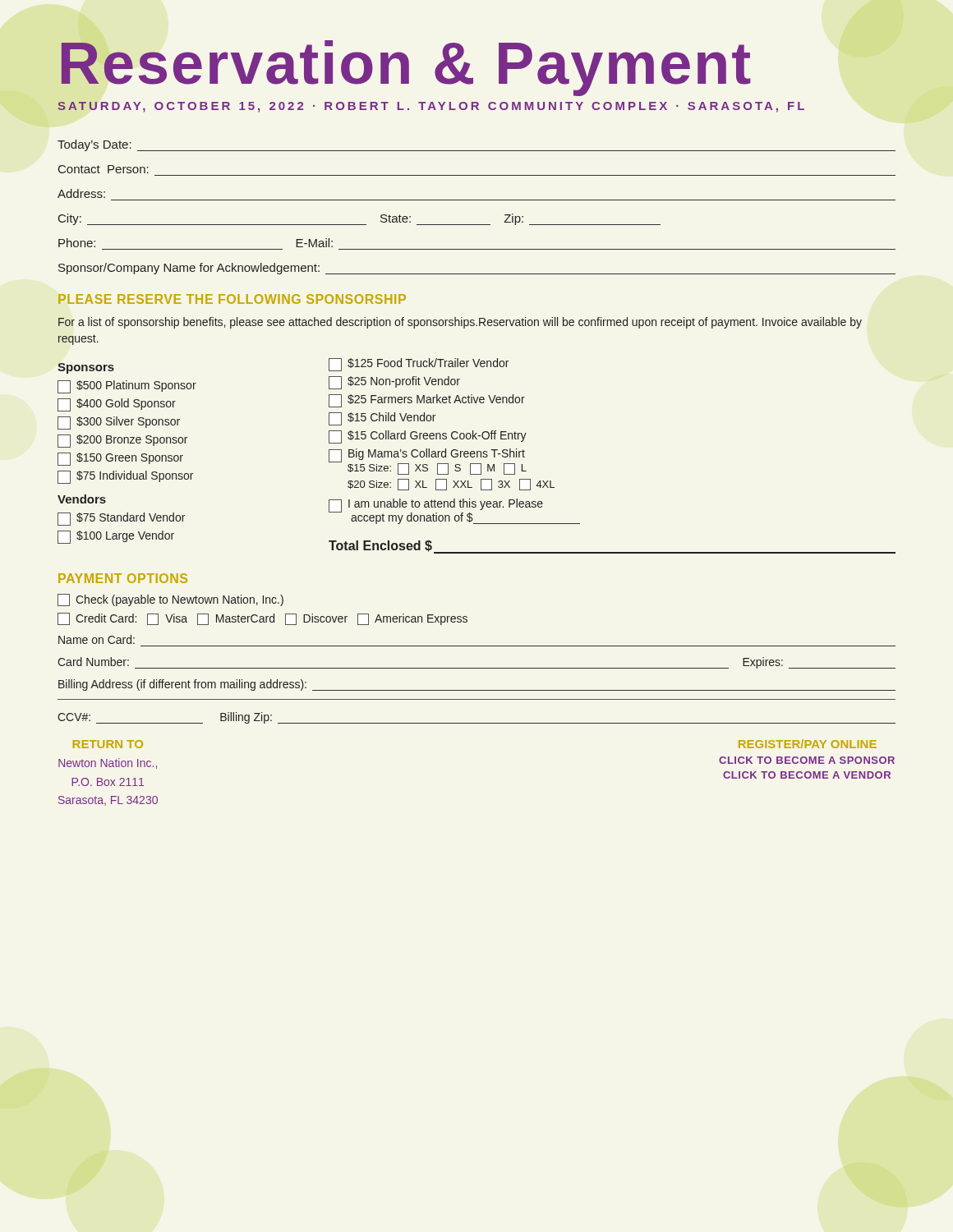Click on the text block starting "$100 Large Vendor"
Viewport: 953px width, 1232px height.
pyautogui.click(x=116, y=537)
